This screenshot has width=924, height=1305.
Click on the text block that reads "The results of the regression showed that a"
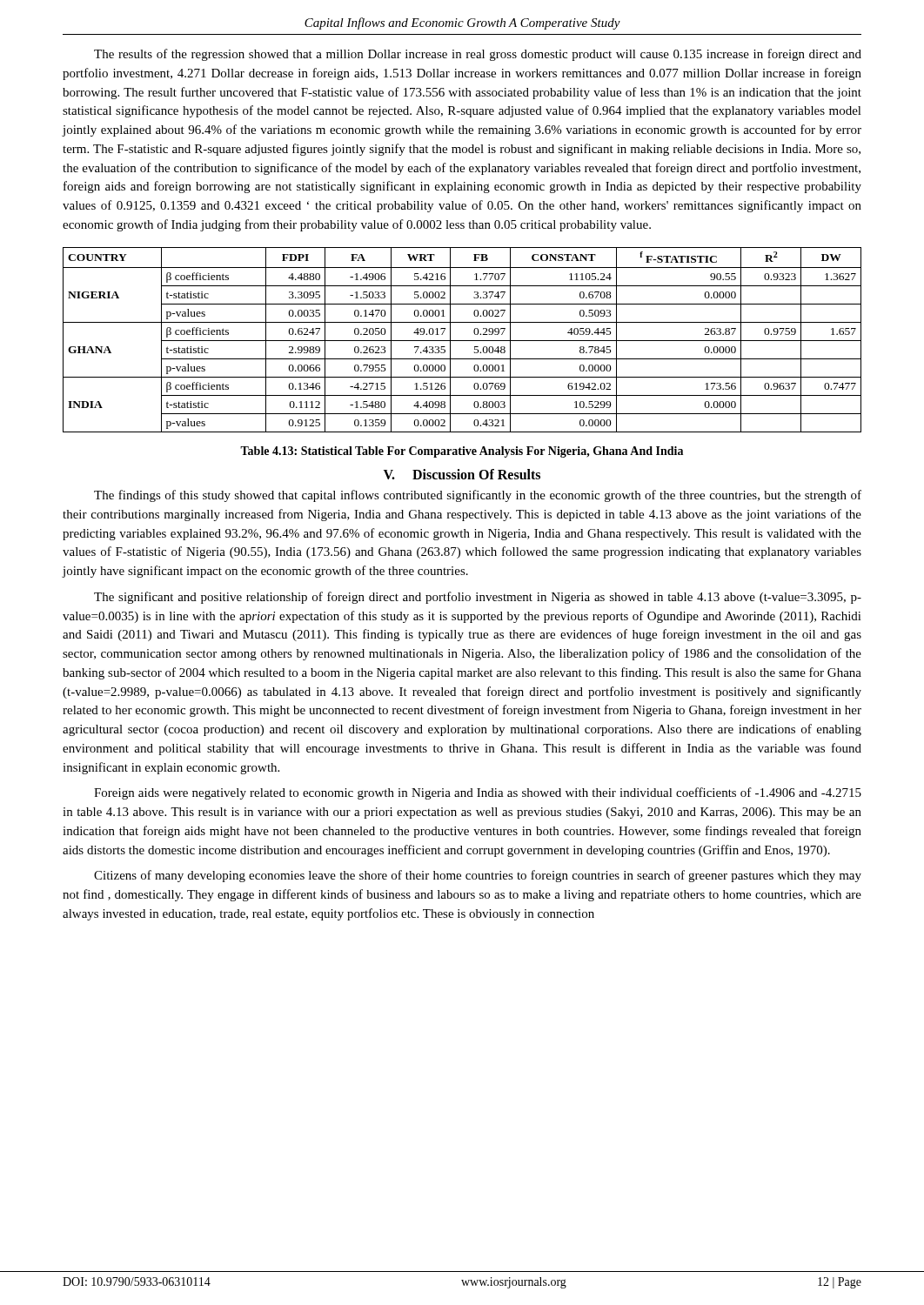pos(462,140)
